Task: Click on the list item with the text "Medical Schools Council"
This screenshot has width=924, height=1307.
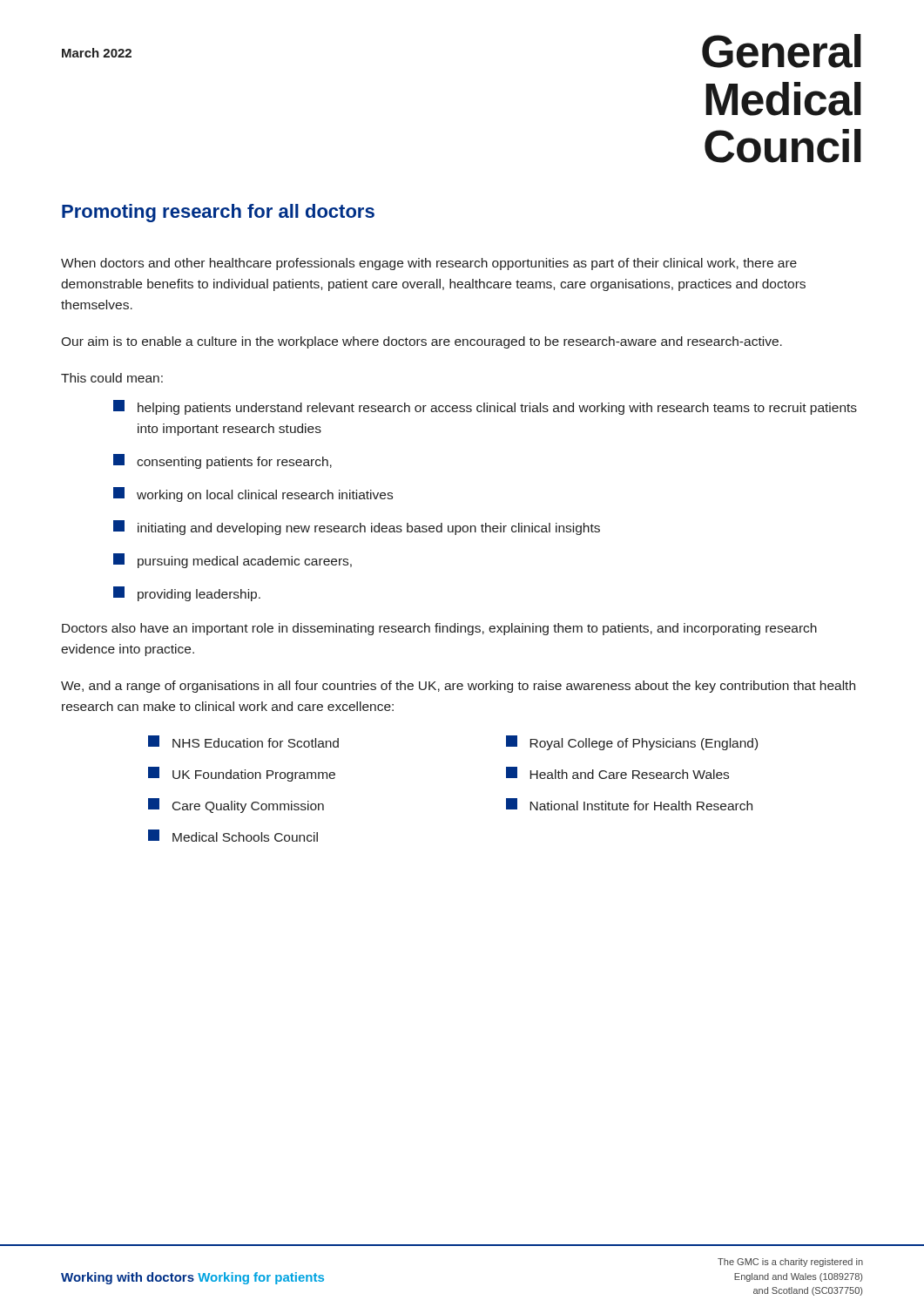Action: (233, 838)
